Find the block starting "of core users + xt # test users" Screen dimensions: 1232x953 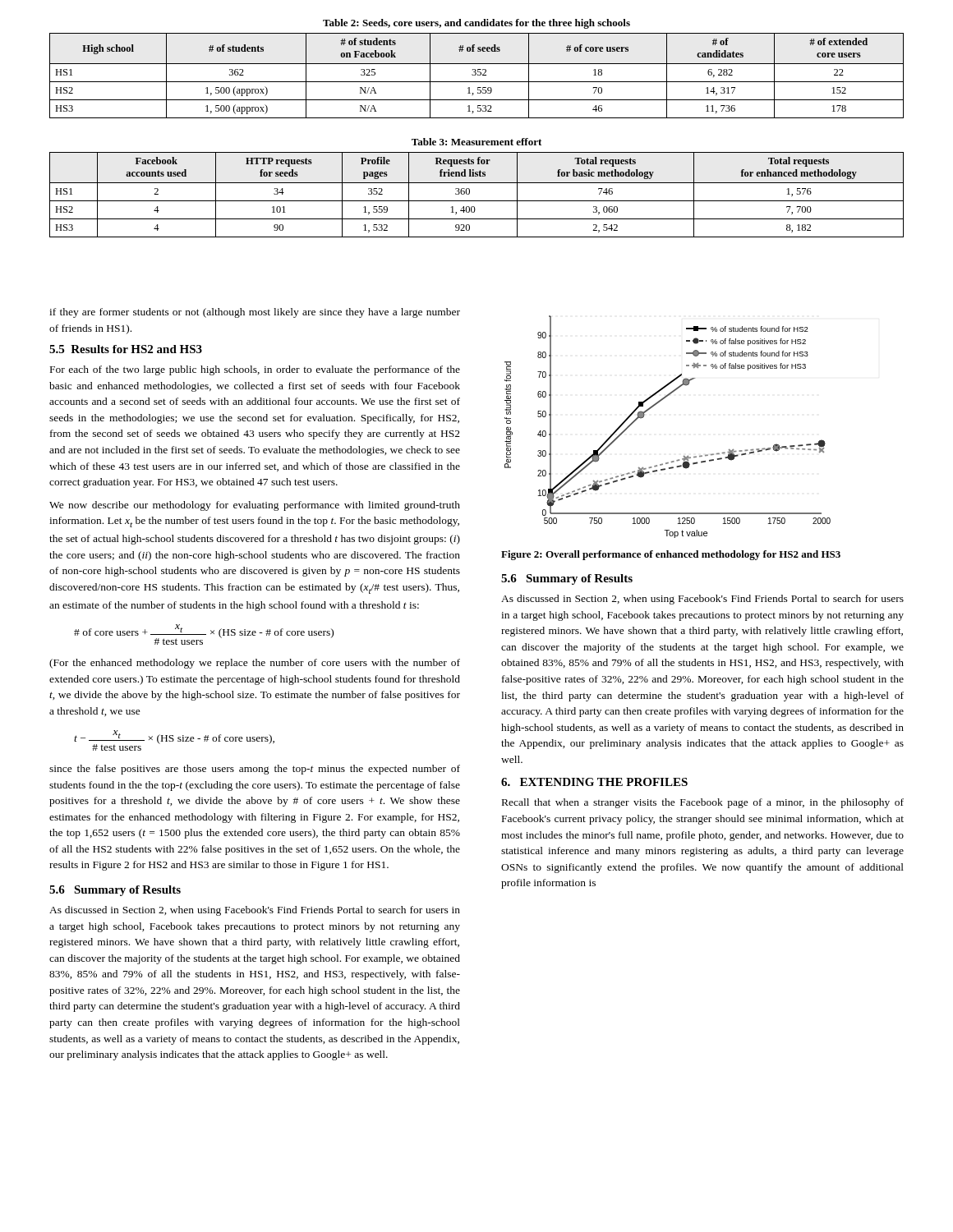(204, 634)
